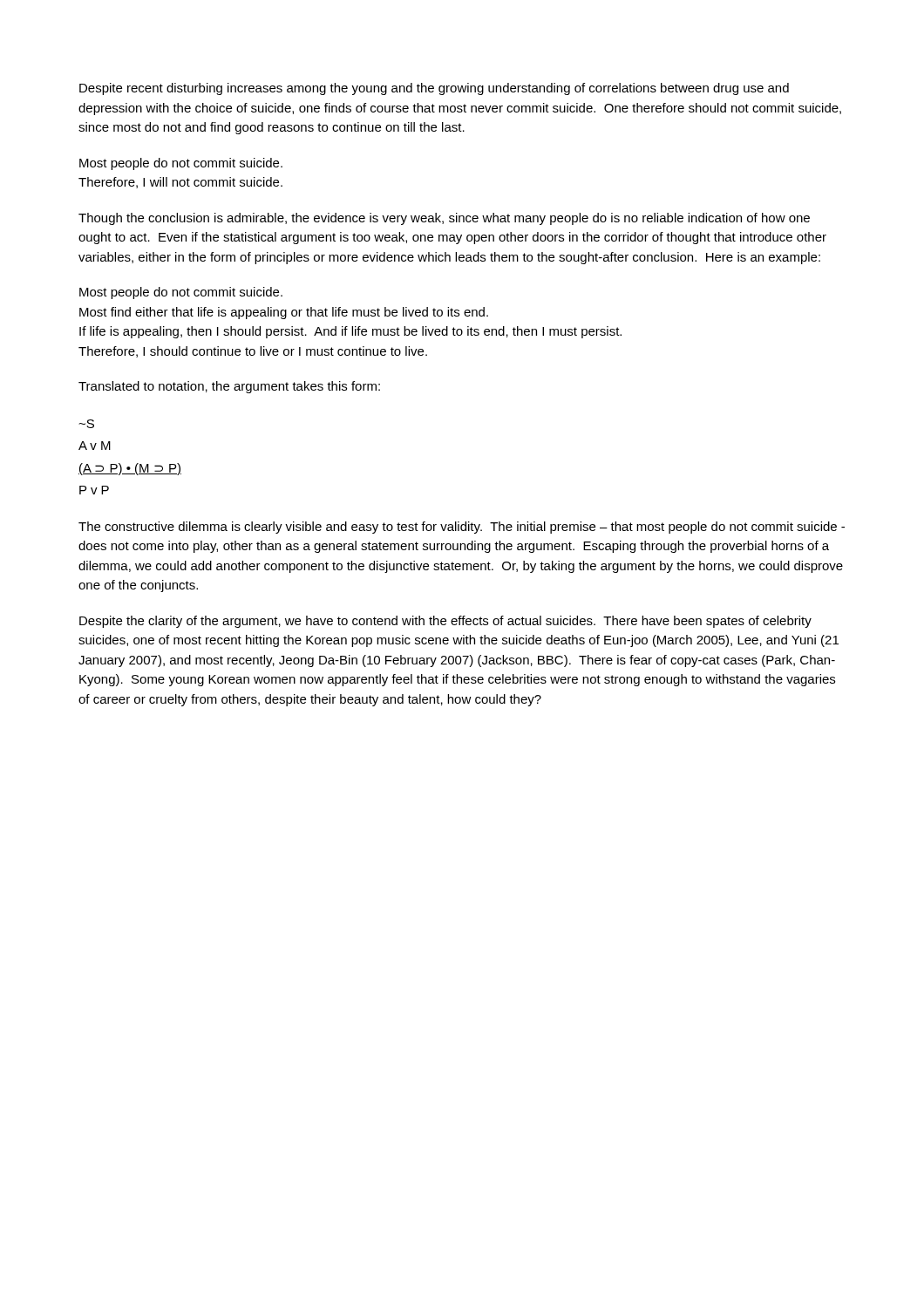Locate the text block that says "Though the conclusion is admirable, the evidence"

coord(452,237)
